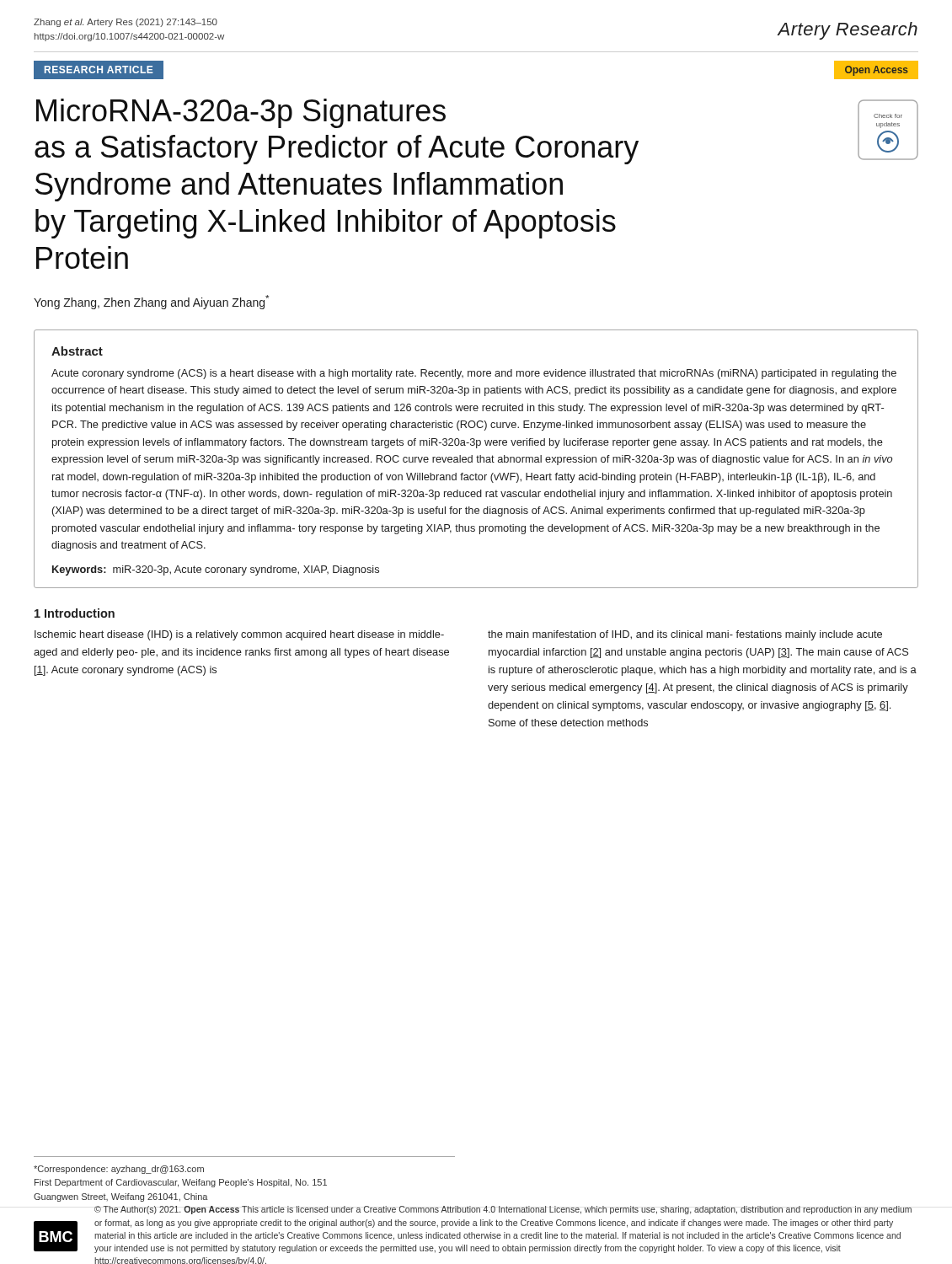Find the title on this page that starts "MicroRNA-320a-3p Signatures as a Satisfactory Predictor of Acute"

pos(336,184)
